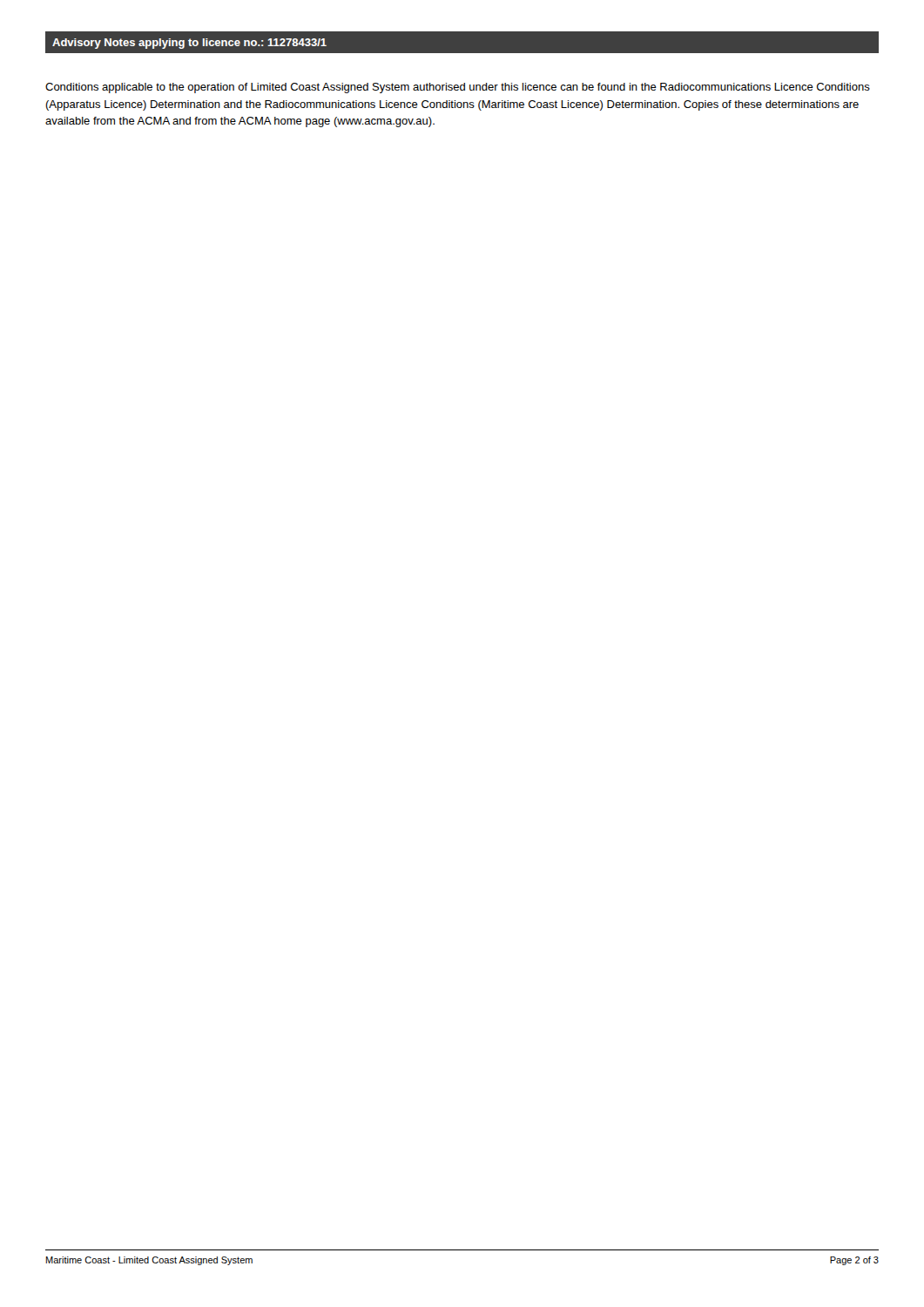Image resolution: width=924 pixels, height=1307 pixels.
Task: Find the section header on this page that starts "Advisory Notes applying"
Action: [189, 42]
